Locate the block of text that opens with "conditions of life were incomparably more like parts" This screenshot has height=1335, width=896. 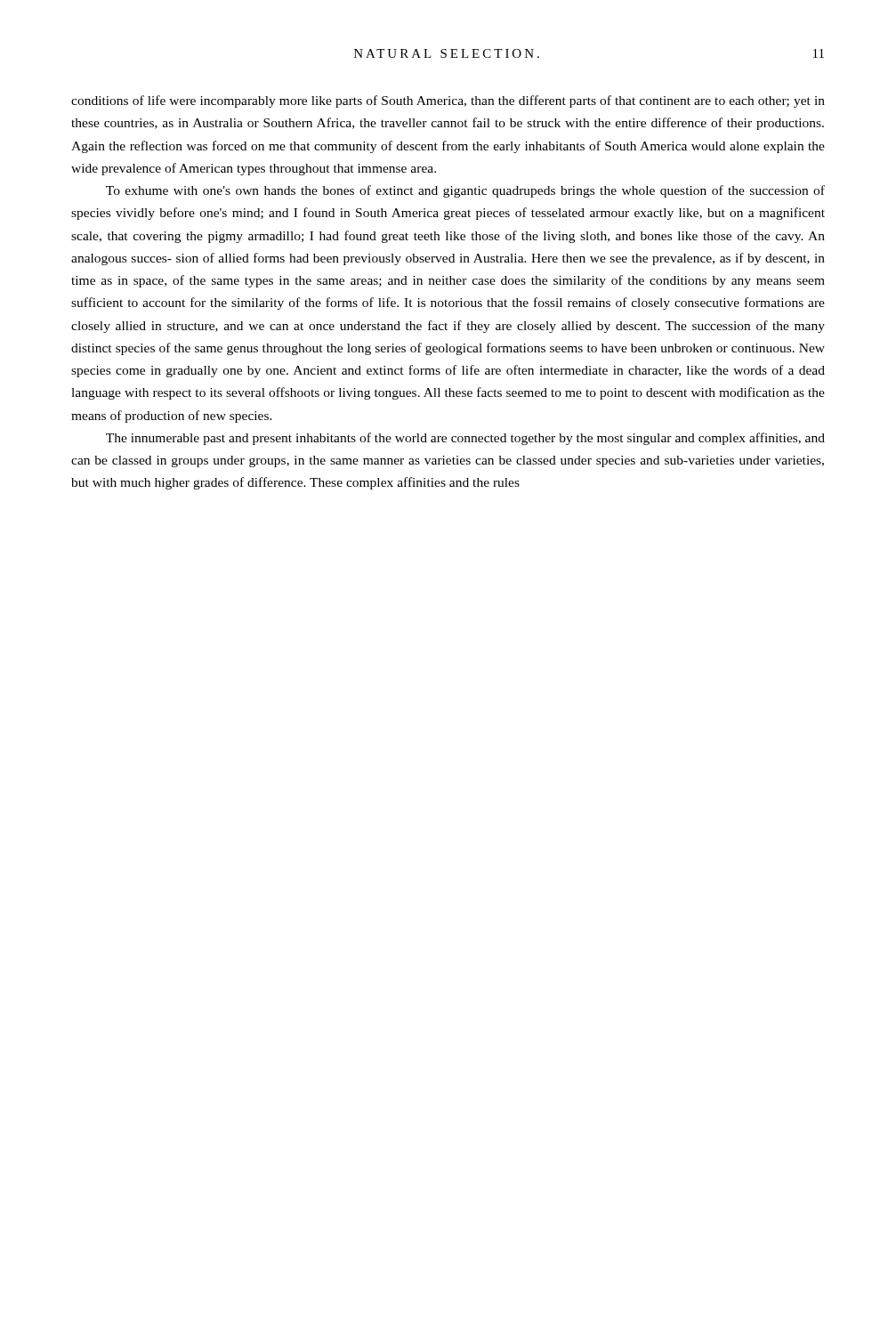pyautogui.click(x=448, y=134)
